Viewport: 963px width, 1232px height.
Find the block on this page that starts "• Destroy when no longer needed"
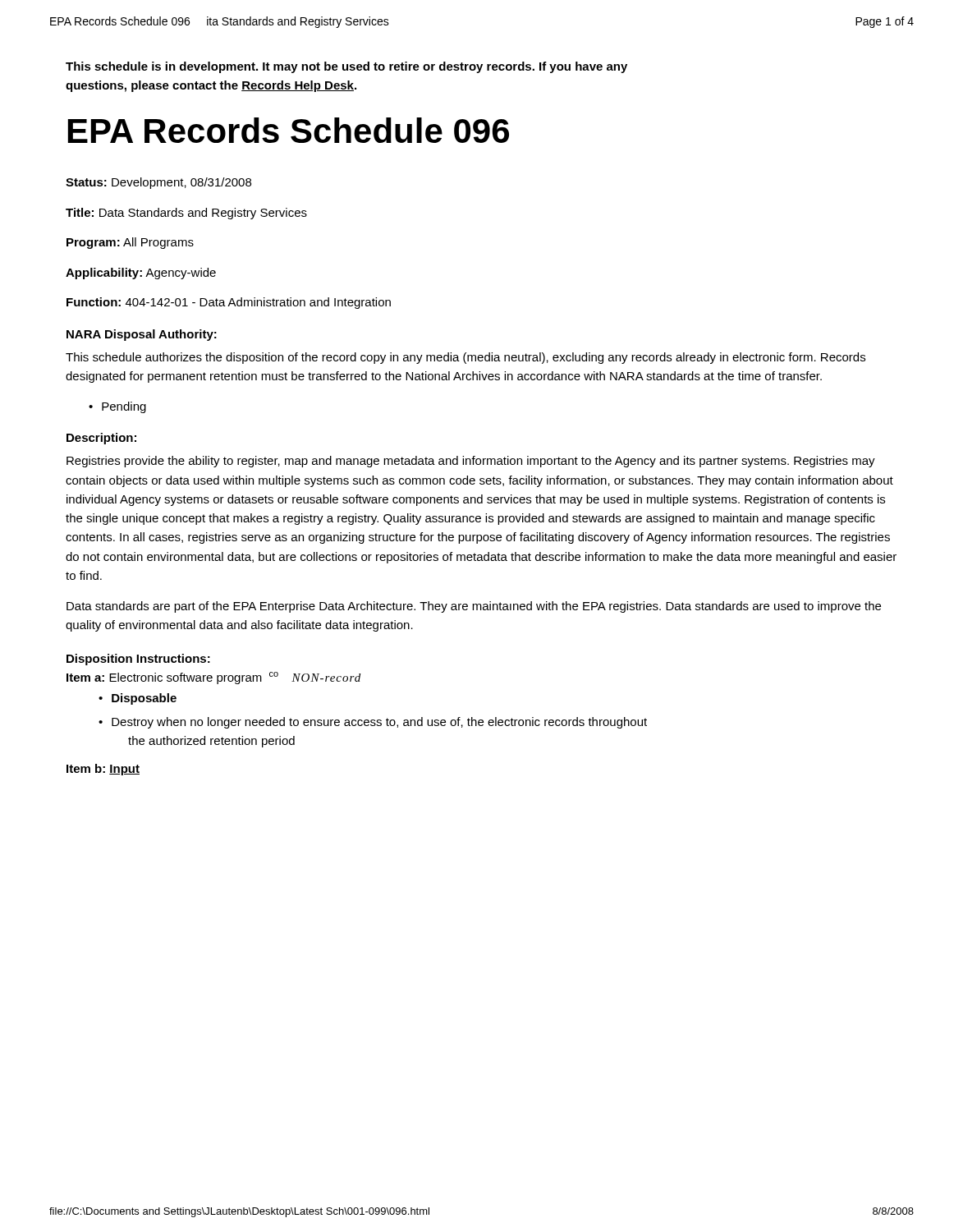pos(373,731)
